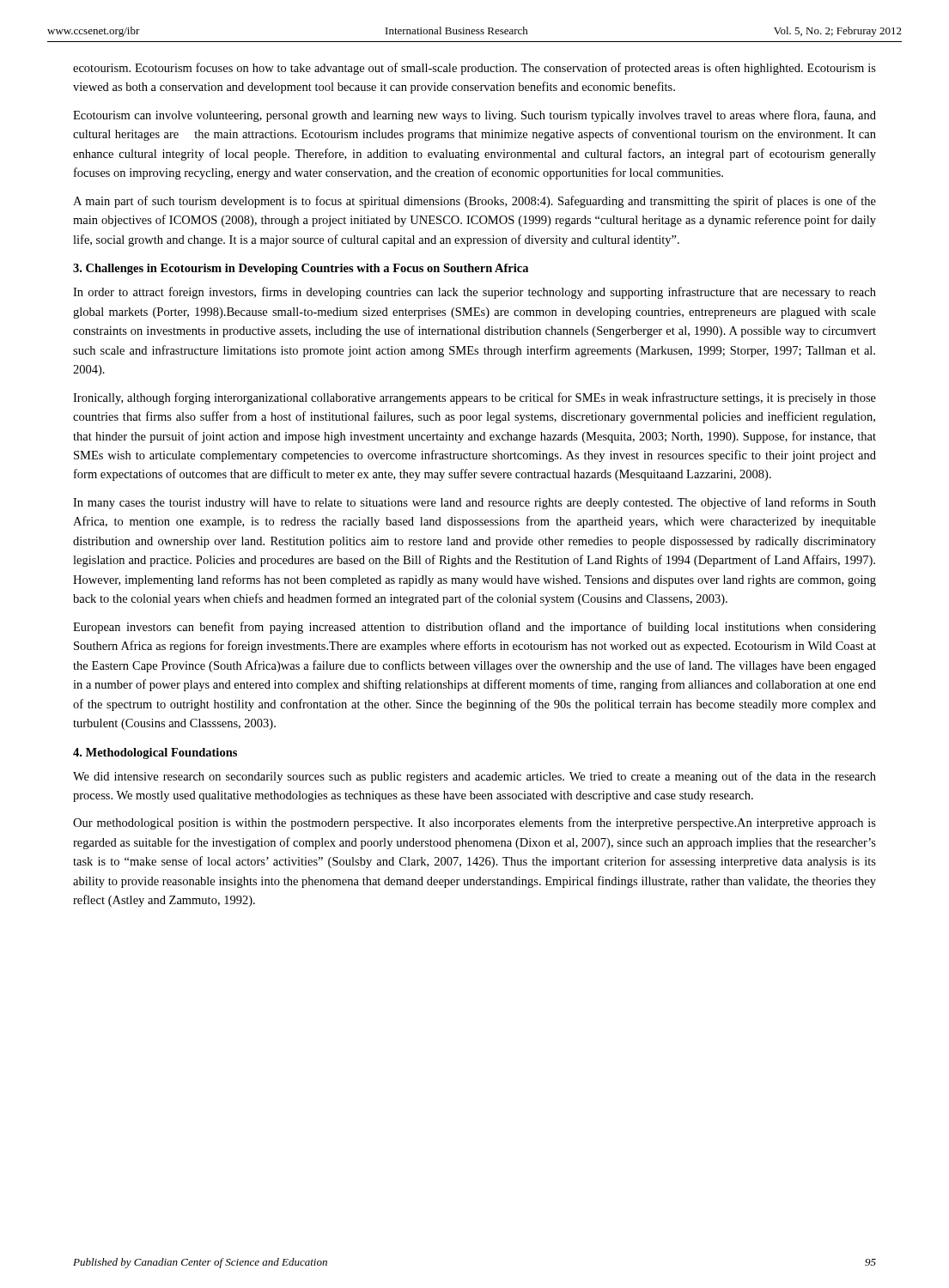
Task: Find the region starting "Ecotourism can involve volunteering, personal growth and learning"
Action: [x=474, y=144]
